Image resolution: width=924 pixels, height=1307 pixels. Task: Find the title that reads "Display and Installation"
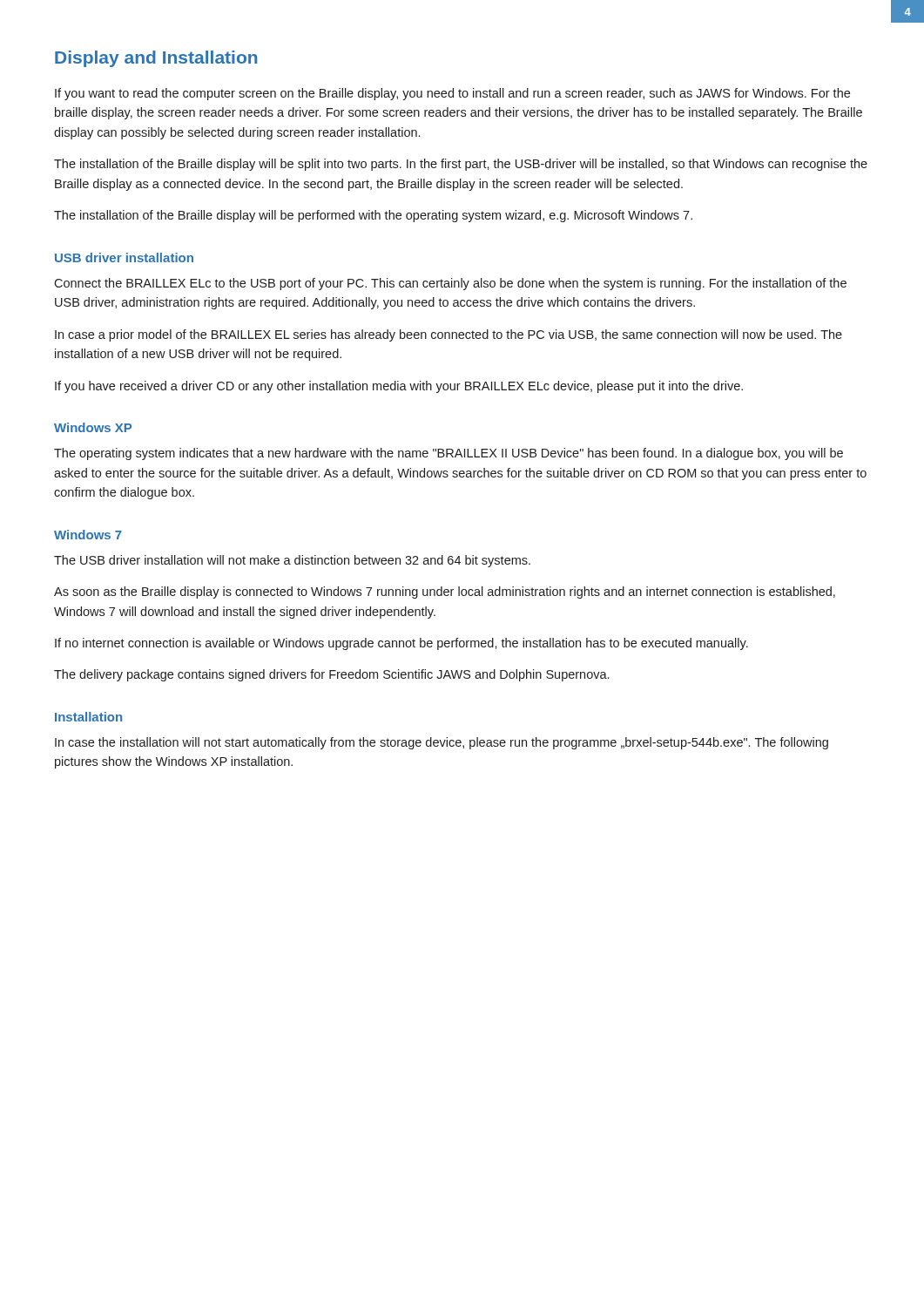pos(156,59)
